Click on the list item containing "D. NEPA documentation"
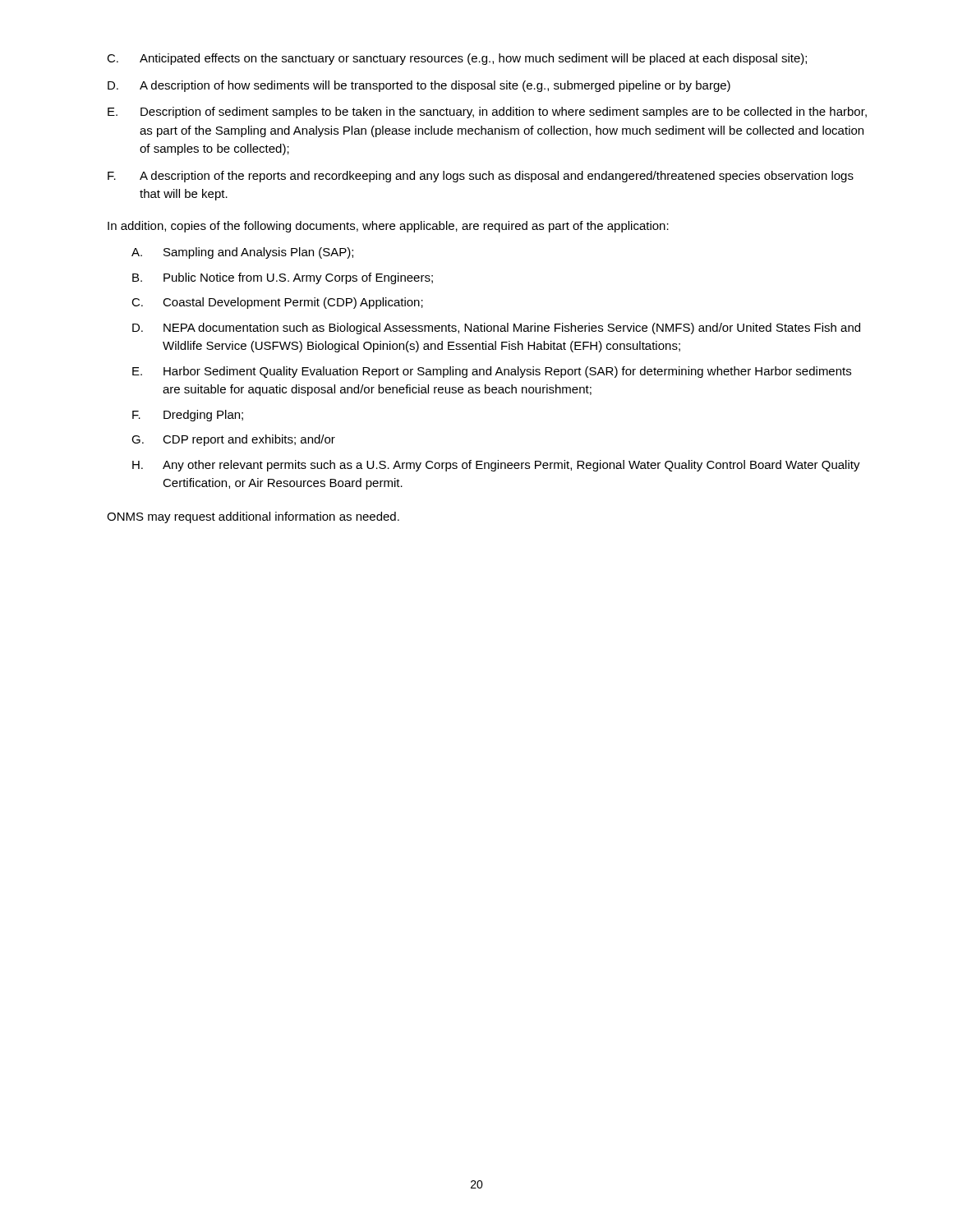Viewport: 953px width, 1232px height. (x=501, y=337)
